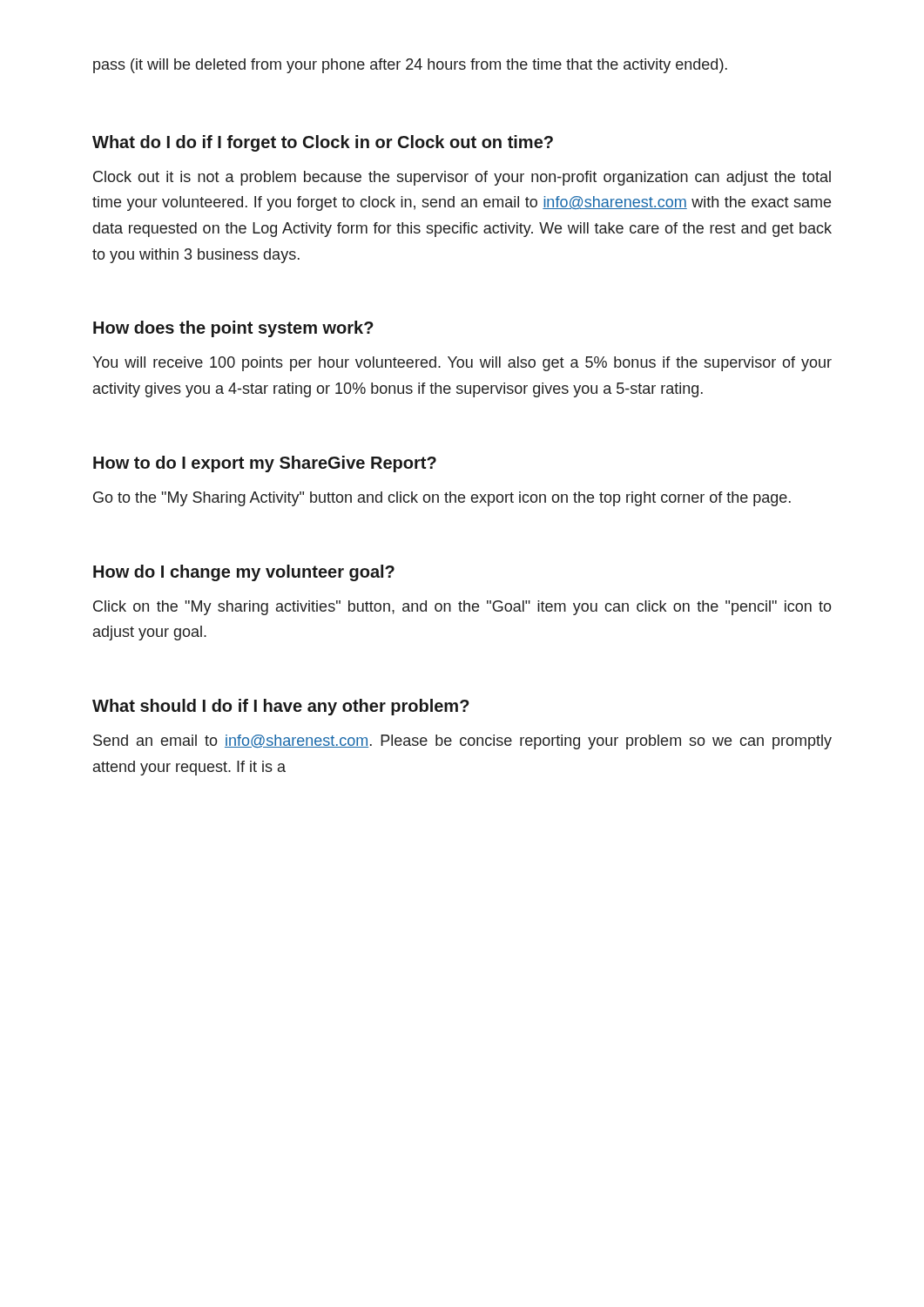Screen dimensions: 1307x924
Task: Select the text block starting "What do I do if I forget to"
Action: coord(323,142)
